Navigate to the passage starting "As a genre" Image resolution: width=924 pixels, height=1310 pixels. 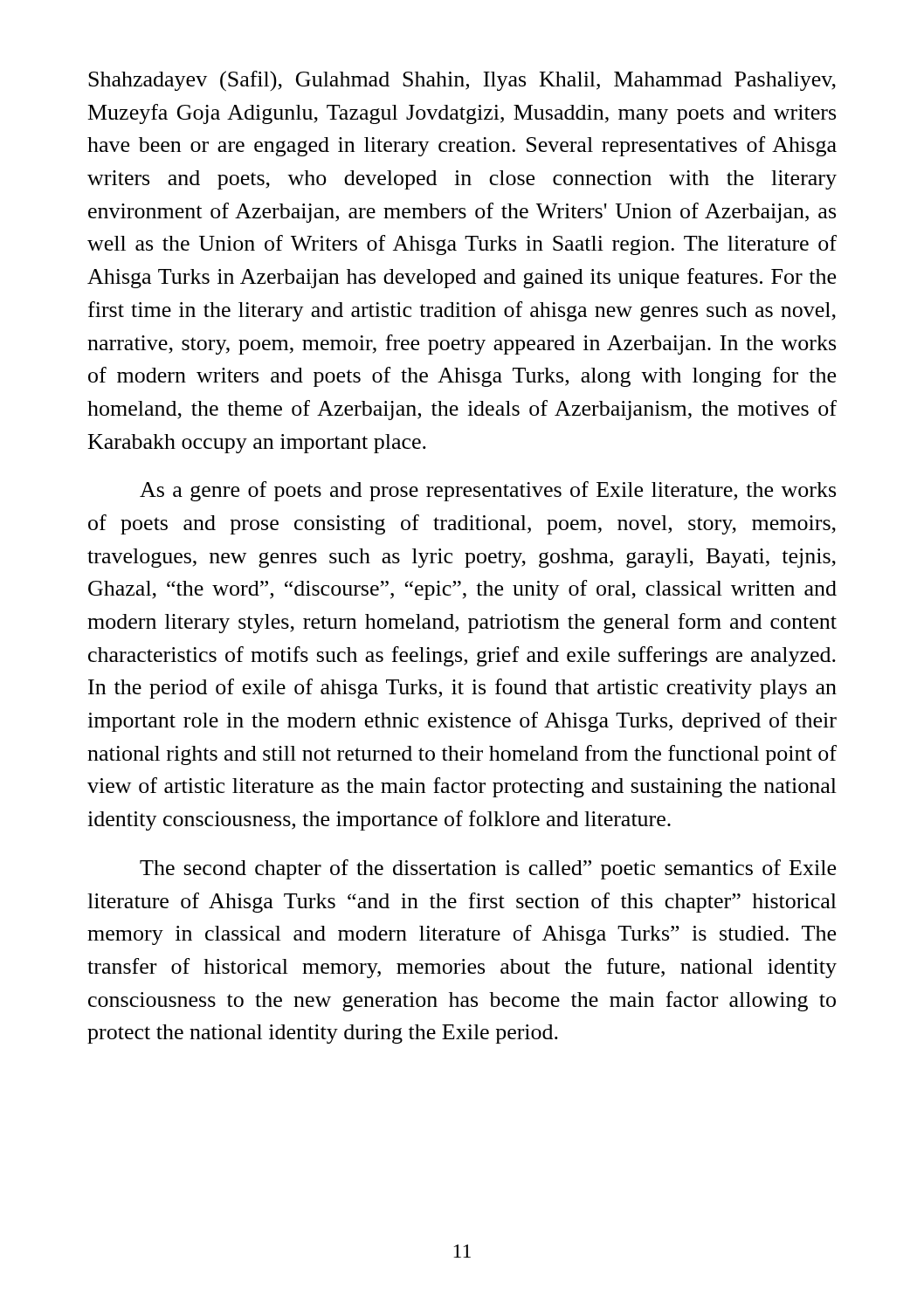(462, 654)
